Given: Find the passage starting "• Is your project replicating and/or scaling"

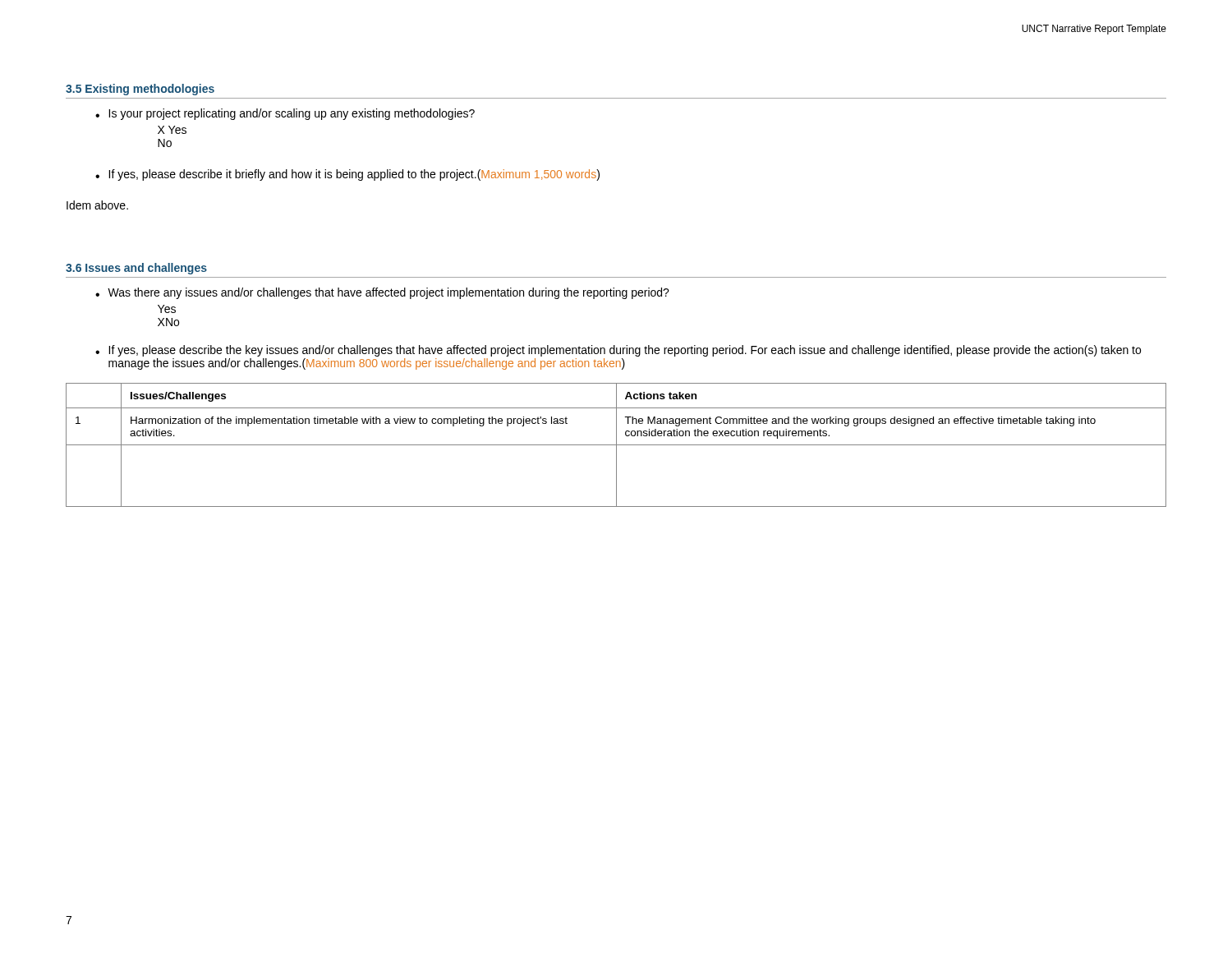Looking at the screenshot, I should 285,114.
